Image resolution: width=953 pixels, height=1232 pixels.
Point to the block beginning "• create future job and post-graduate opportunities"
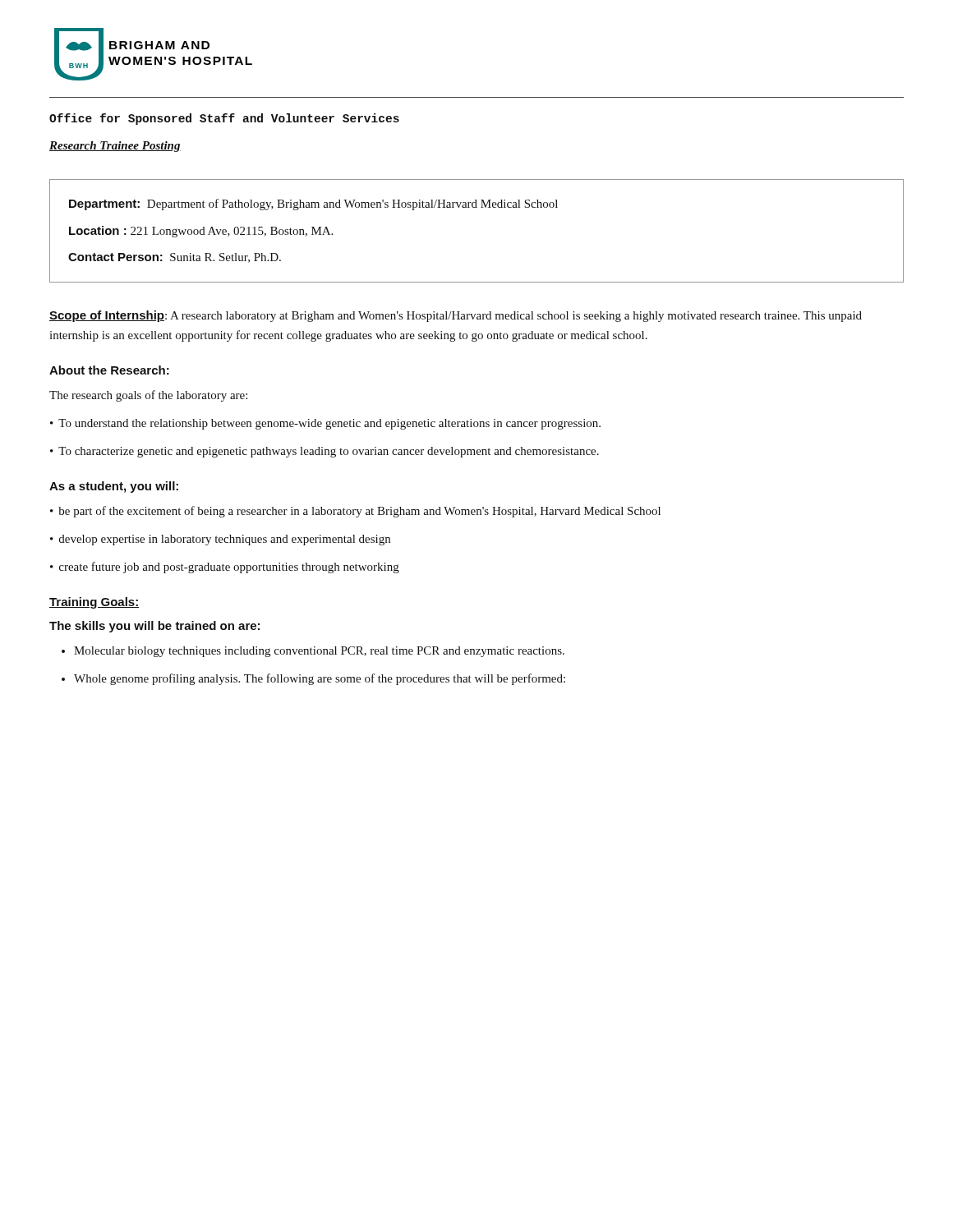coord(224,566)
